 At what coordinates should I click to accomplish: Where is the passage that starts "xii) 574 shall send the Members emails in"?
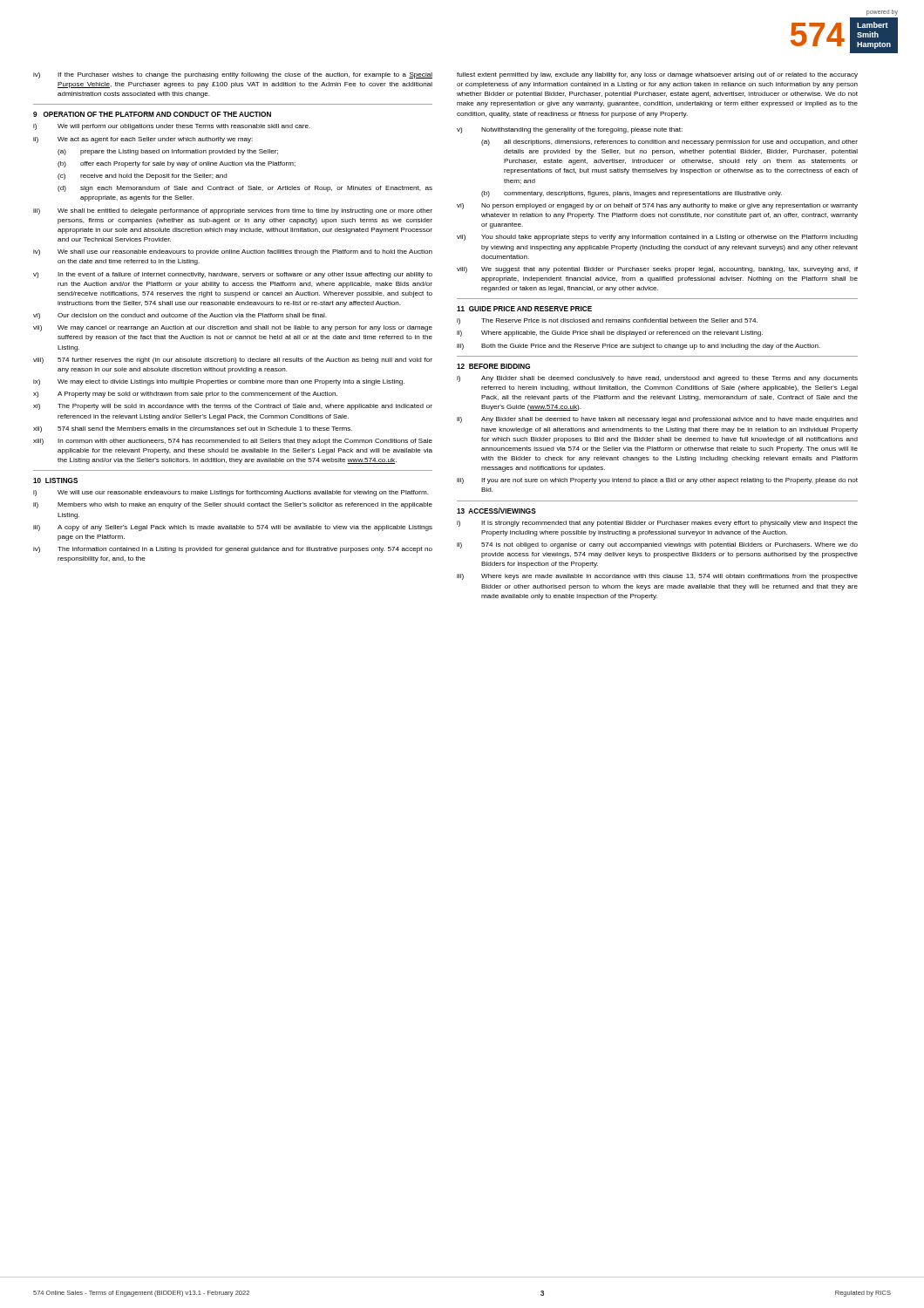[233, 428]
